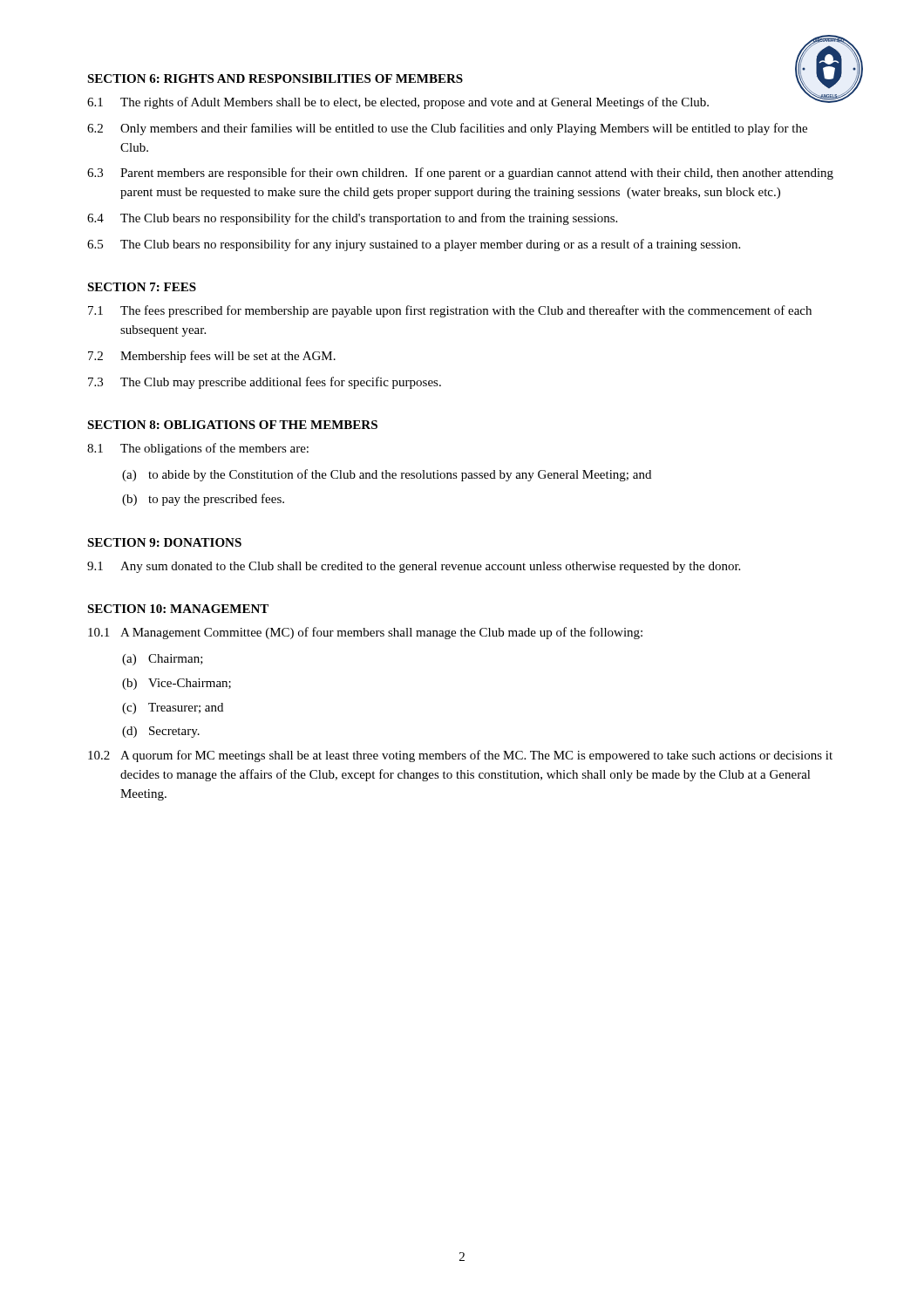Select the block starting "SECTION 10: MANAGEMENT"
Viewport: 924px width, 1308px height.
click(x=178, y=609)
